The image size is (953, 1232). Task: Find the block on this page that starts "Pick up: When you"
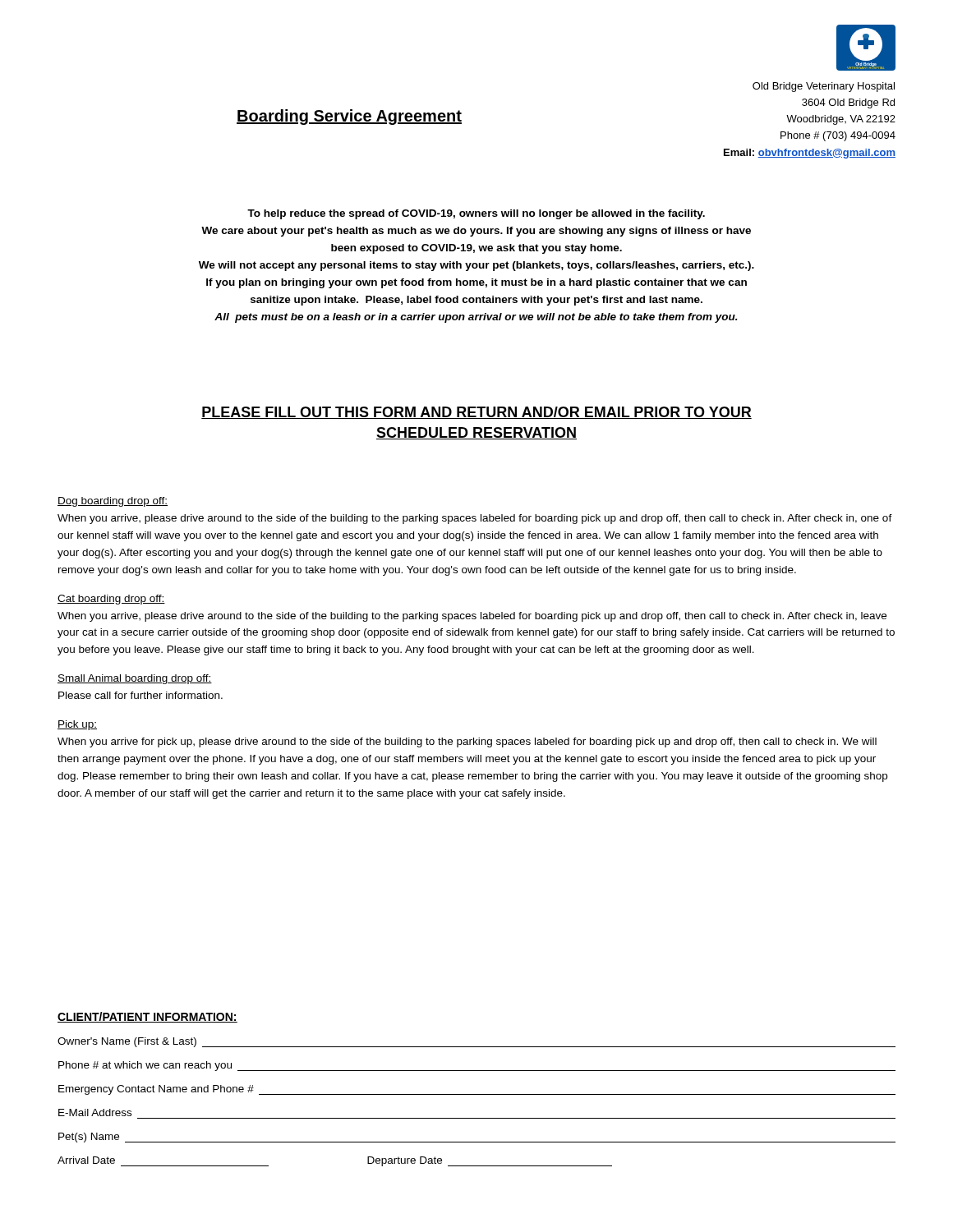[x=473, y=759]
